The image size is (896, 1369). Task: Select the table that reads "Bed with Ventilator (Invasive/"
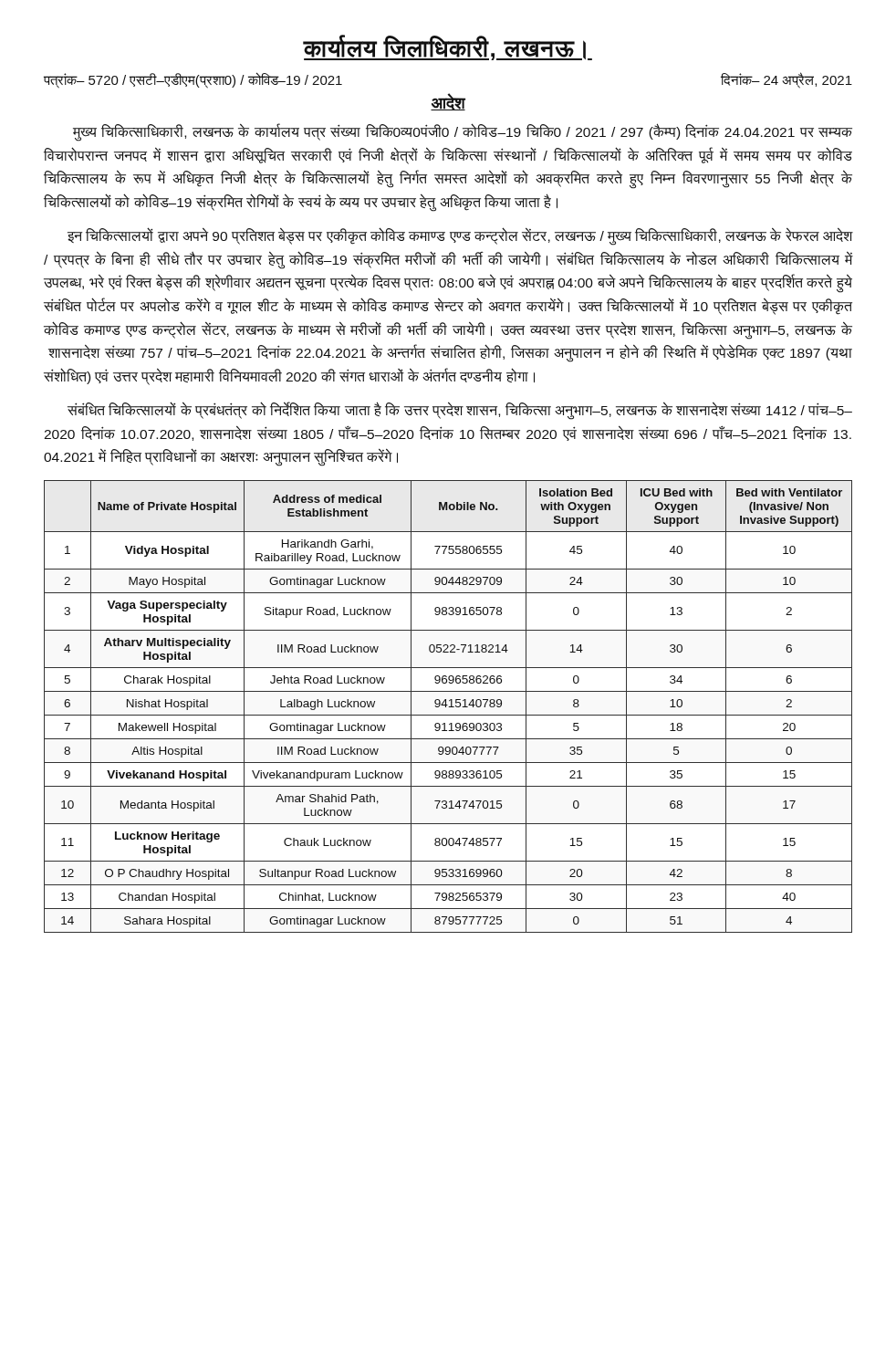pos(448,706)
